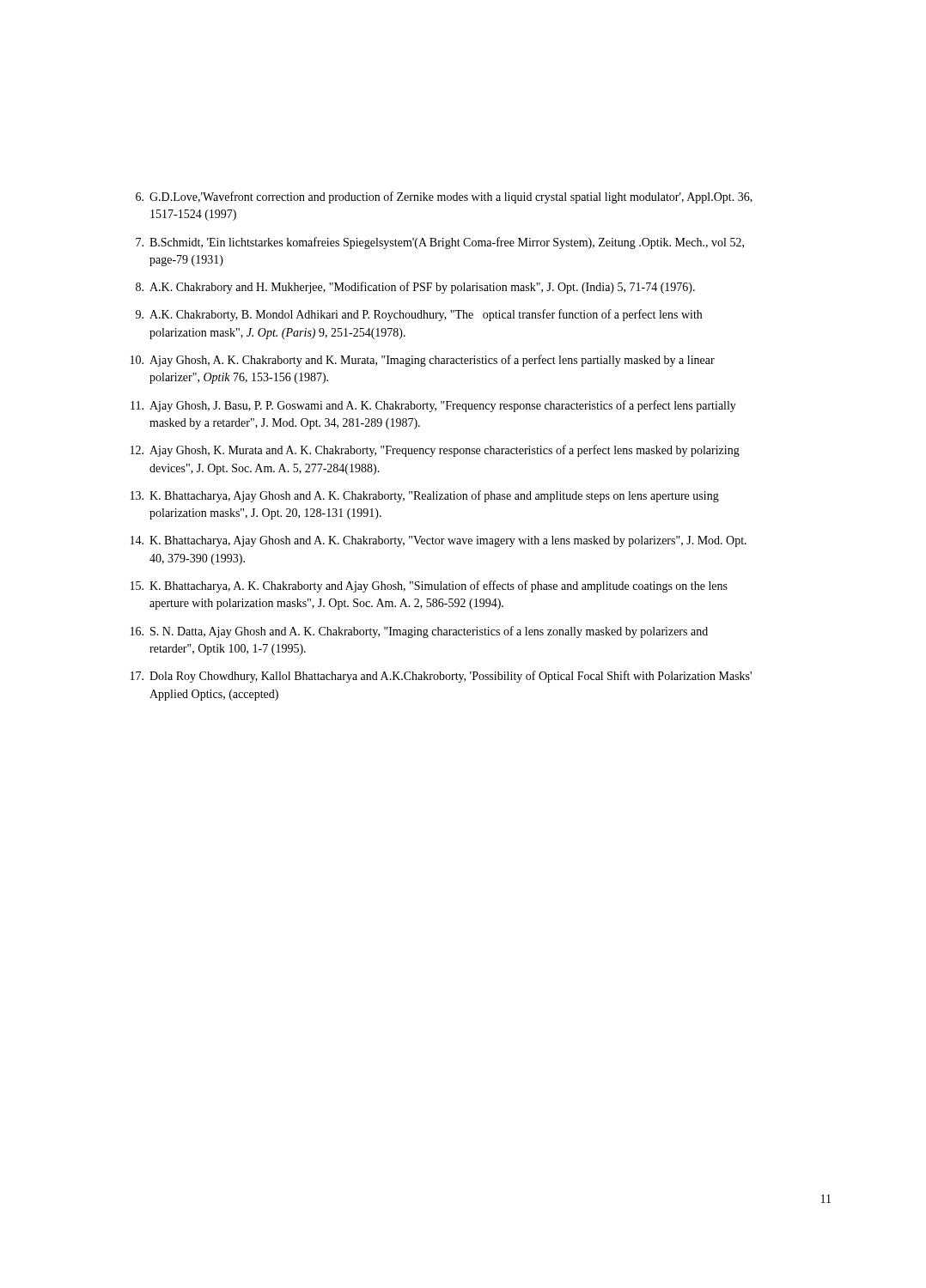
Task: Click on the text block starting "17. Dola Roy Chowdhury, Kallol Bhattacharya and"
Action: click(x=434, y=686)
